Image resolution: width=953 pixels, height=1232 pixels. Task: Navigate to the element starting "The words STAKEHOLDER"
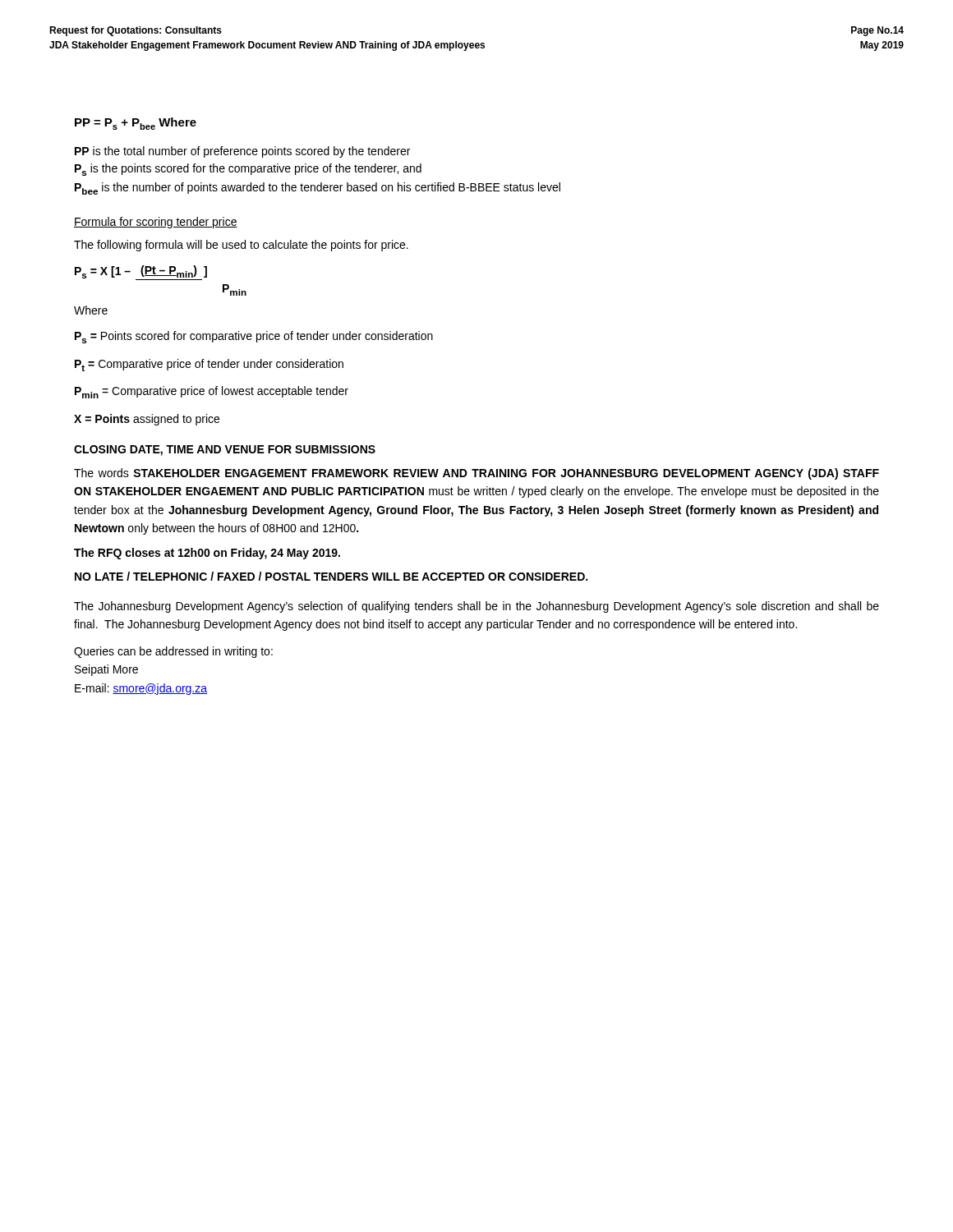[476, 501]
